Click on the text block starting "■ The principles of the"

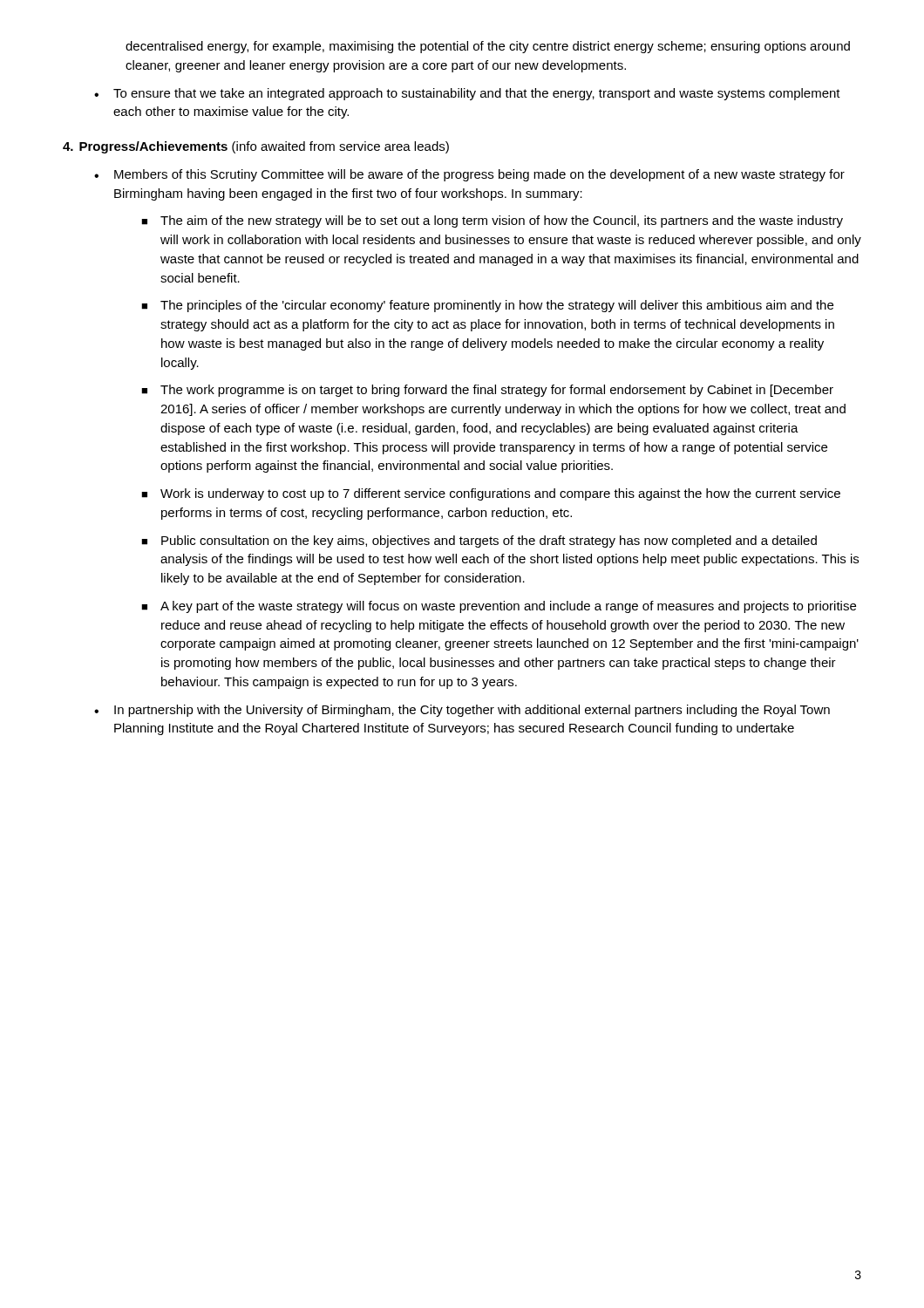click(501, 334)
